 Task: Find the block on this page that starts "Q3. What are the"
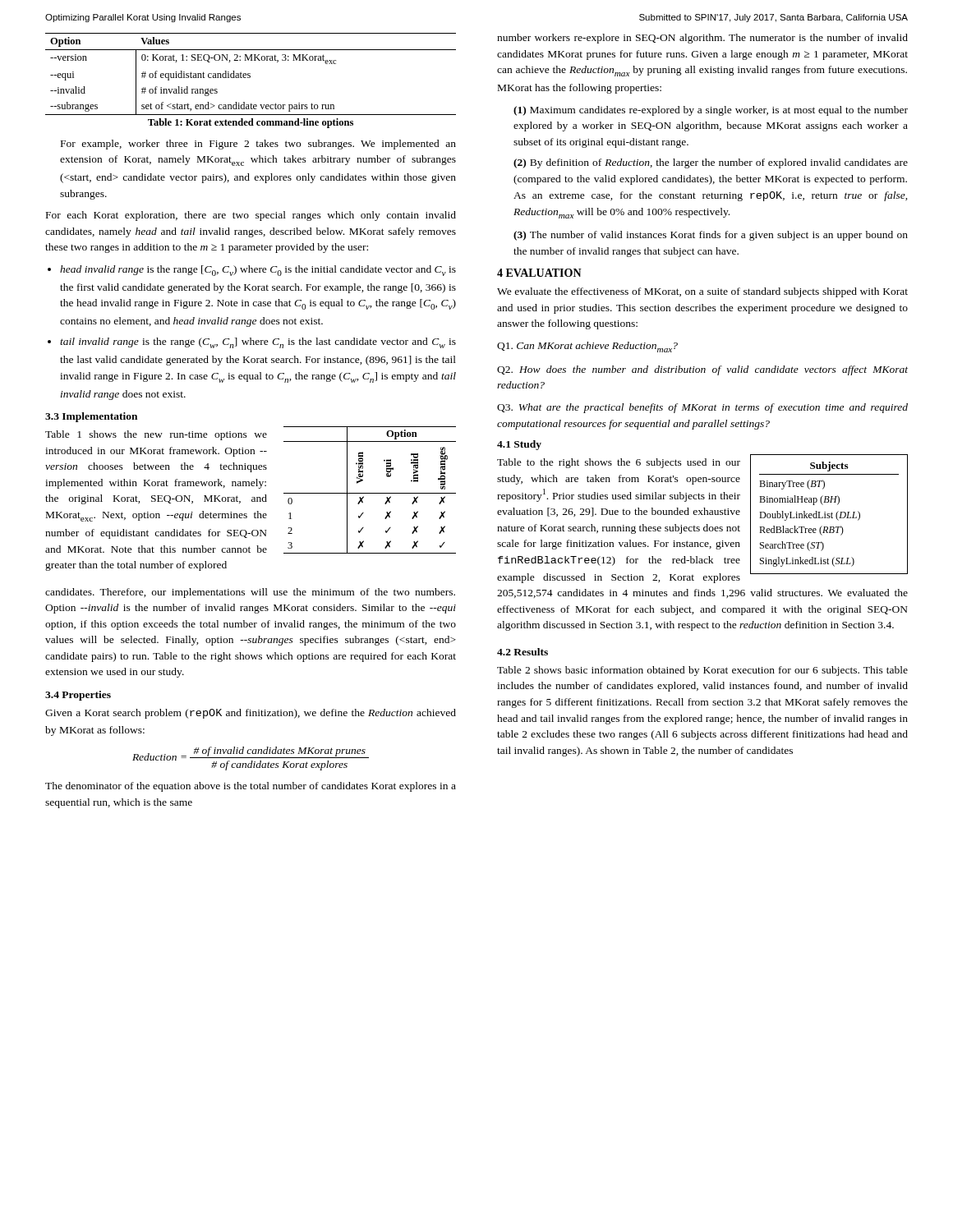(x=702, y=415)
